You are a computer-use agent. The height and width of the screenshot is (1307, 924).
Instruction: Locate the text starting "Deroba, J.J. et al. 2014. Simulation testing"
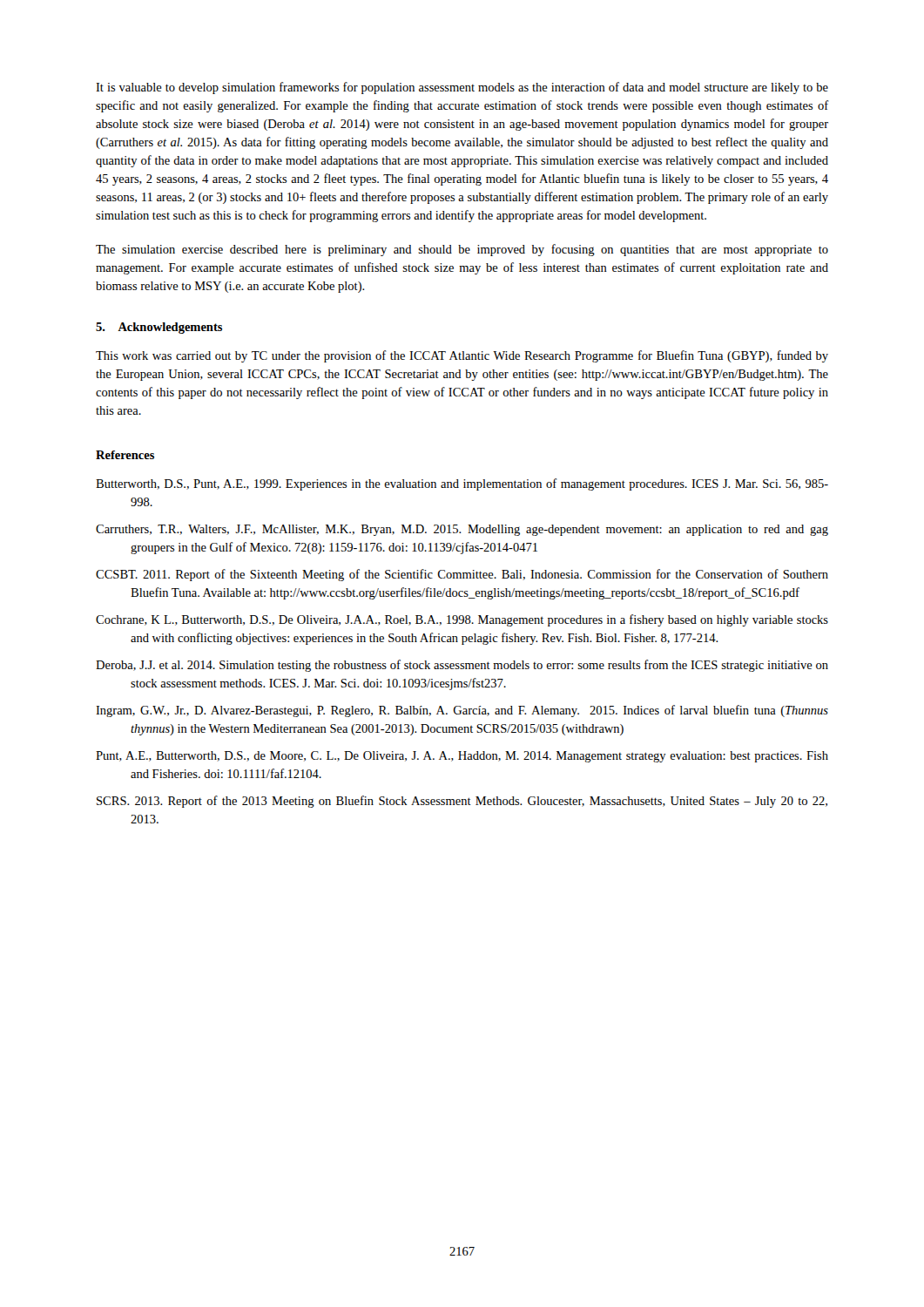462,674
